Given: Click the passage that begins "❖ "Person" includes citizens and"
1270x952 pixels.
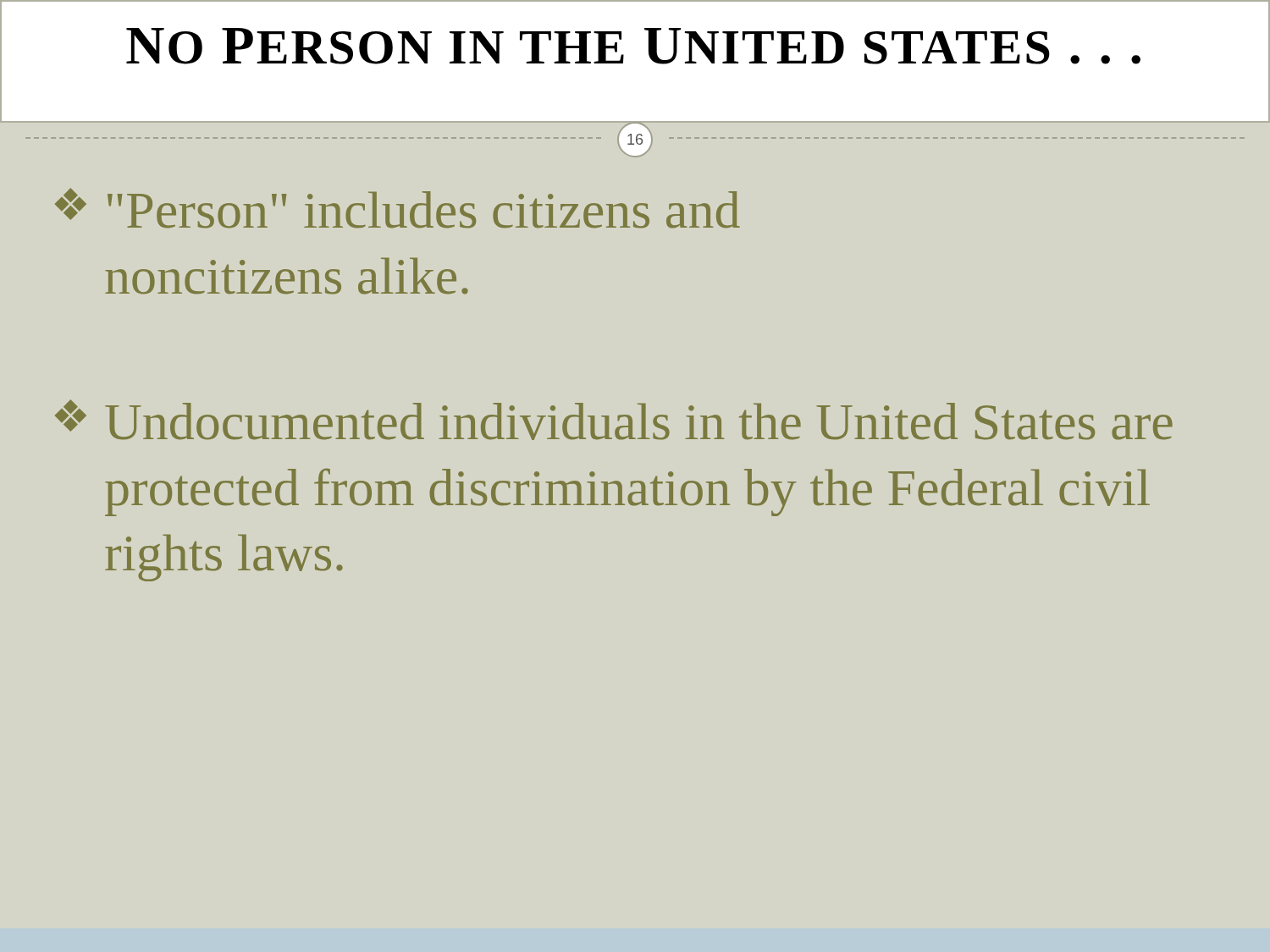Looking at the screenshot, I should point(432,243).
